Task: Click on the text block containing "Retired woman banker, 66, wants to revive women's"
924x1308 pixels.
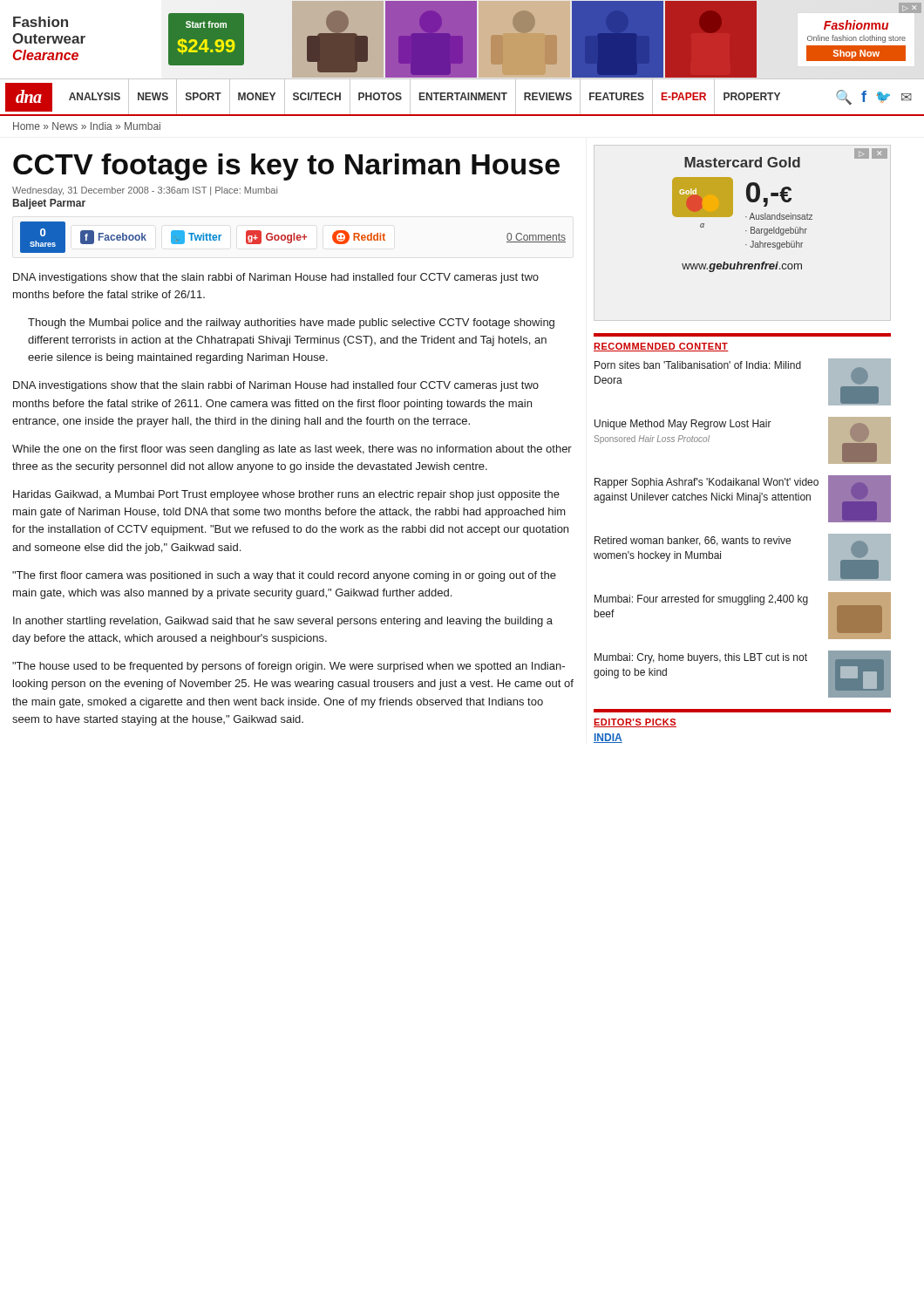Action: point(742,557)
